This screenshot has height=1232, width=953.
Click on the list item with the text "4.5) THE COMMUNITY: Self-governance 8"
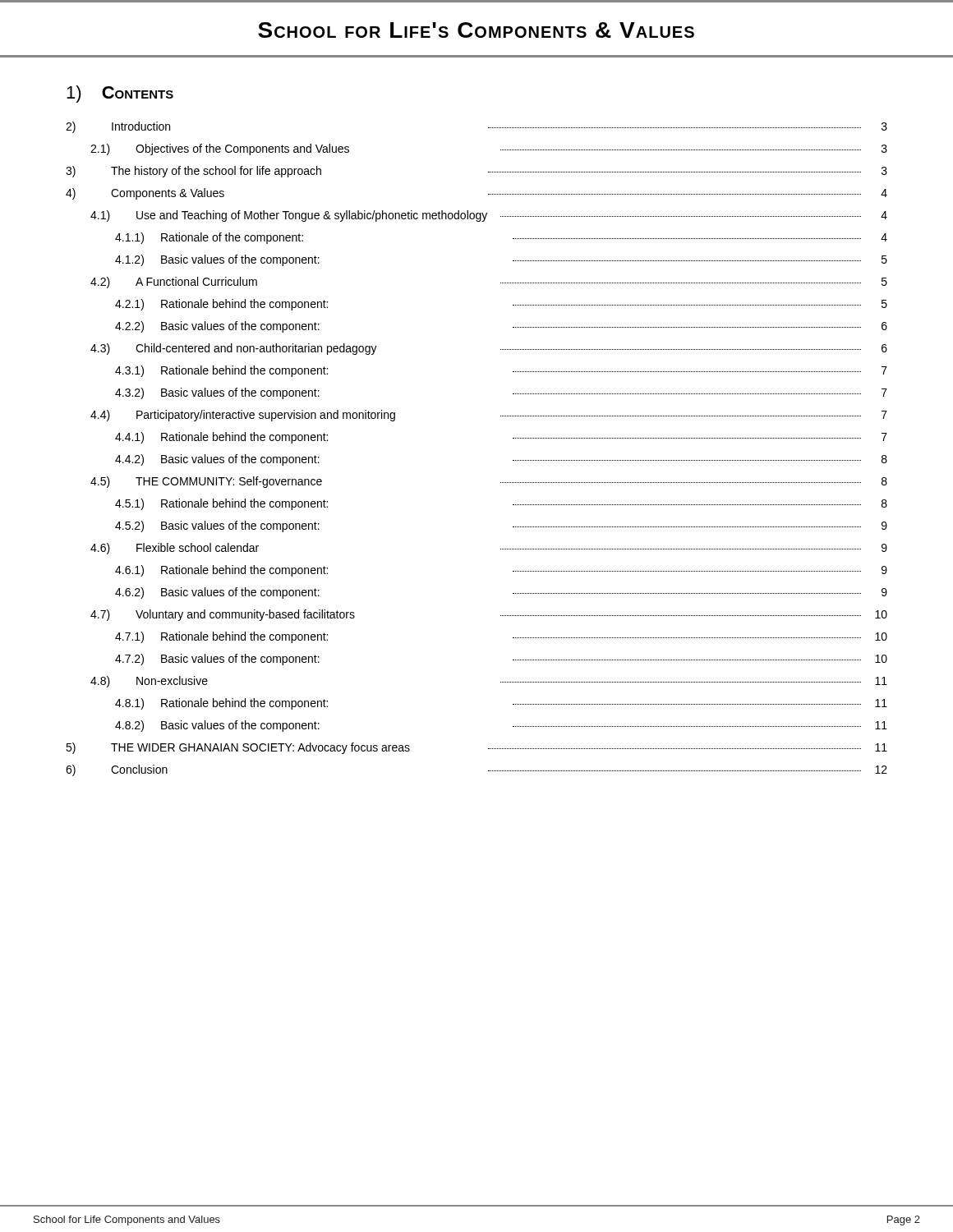pyautogui.click(x=227, y=480)
